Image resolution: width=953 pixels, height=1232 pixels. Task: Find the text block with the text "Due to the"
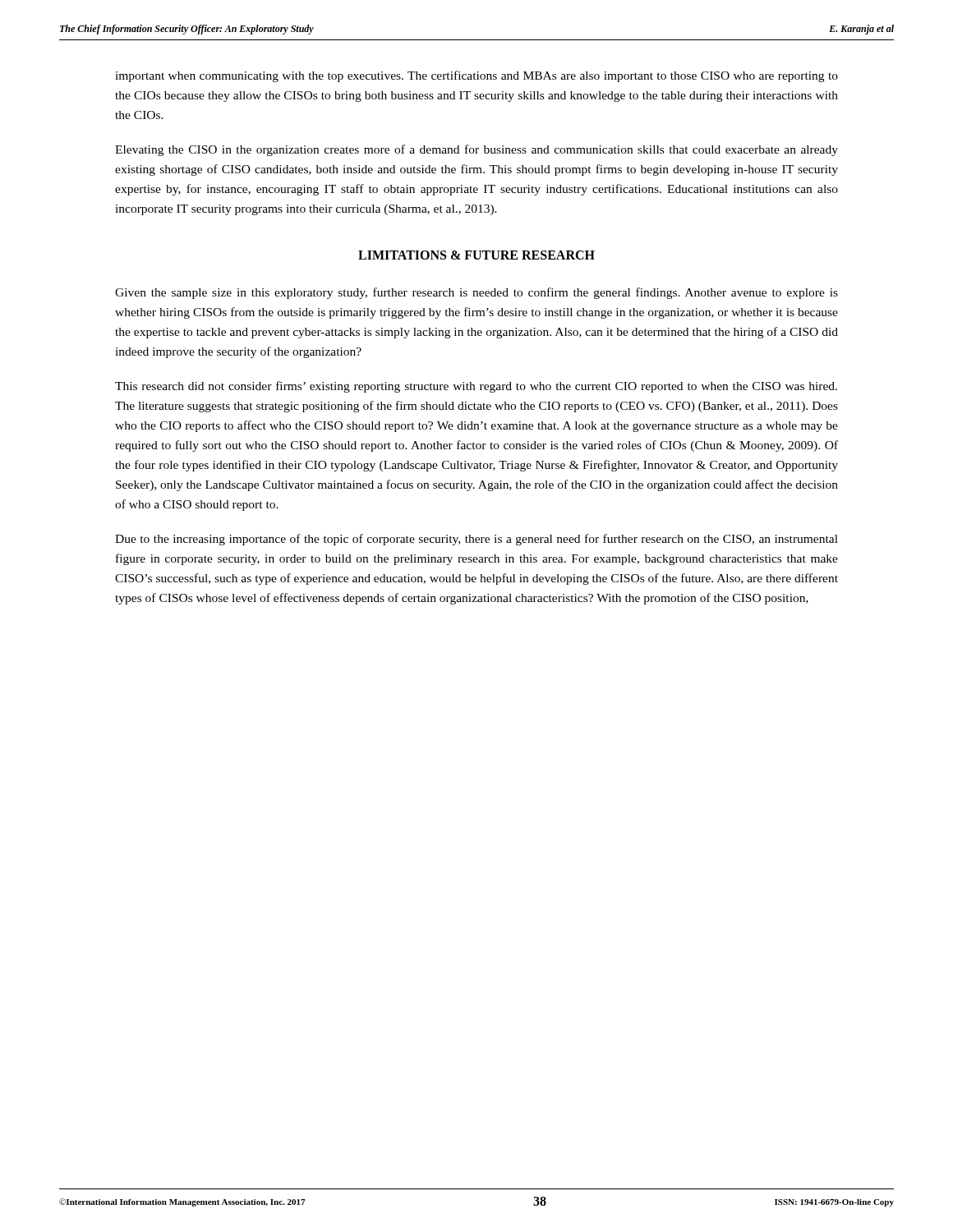point(476,568)
